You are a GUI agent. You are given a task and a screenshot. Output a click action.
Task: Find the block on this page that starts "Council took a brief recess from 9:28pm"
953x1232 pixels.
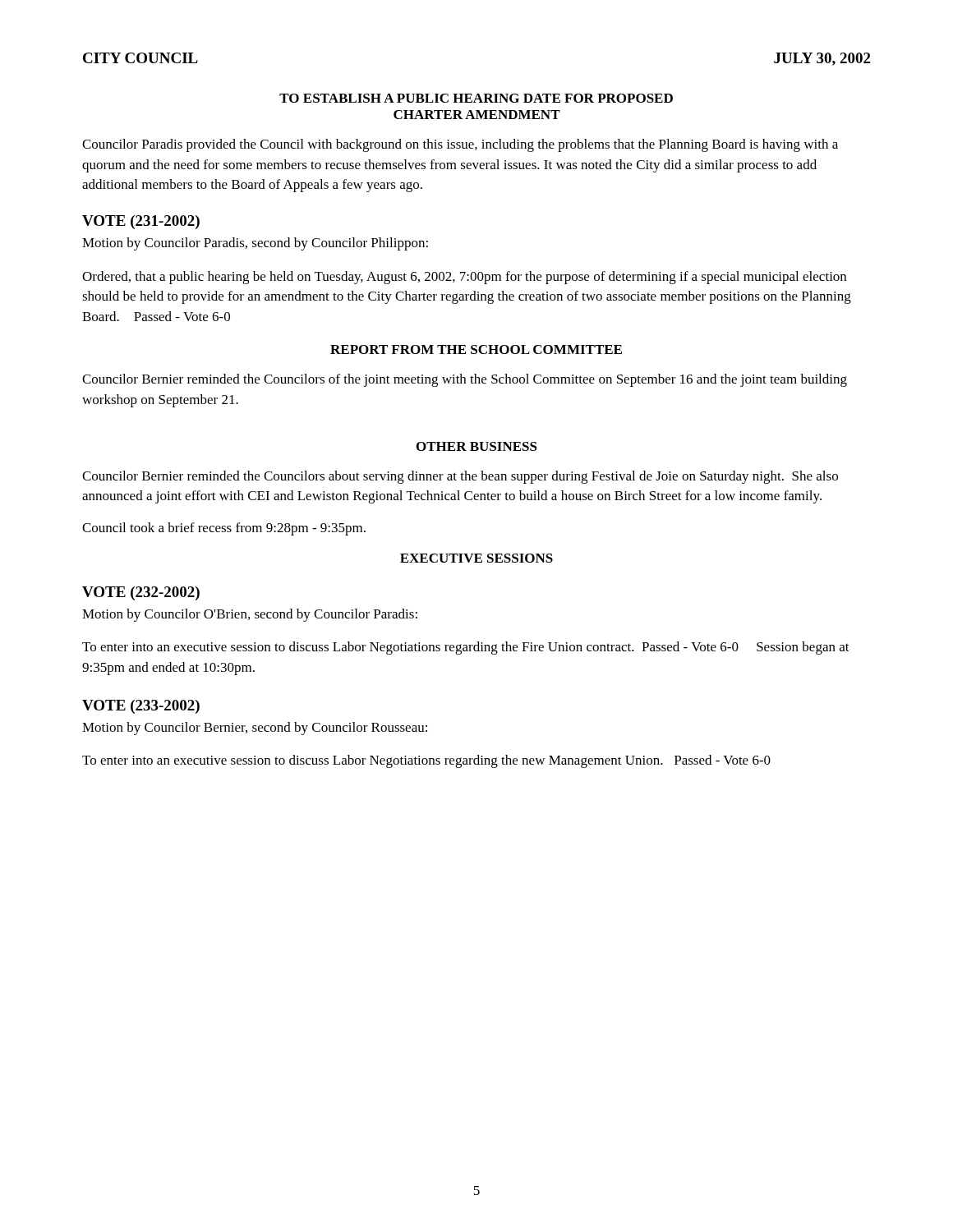[224, 528]
